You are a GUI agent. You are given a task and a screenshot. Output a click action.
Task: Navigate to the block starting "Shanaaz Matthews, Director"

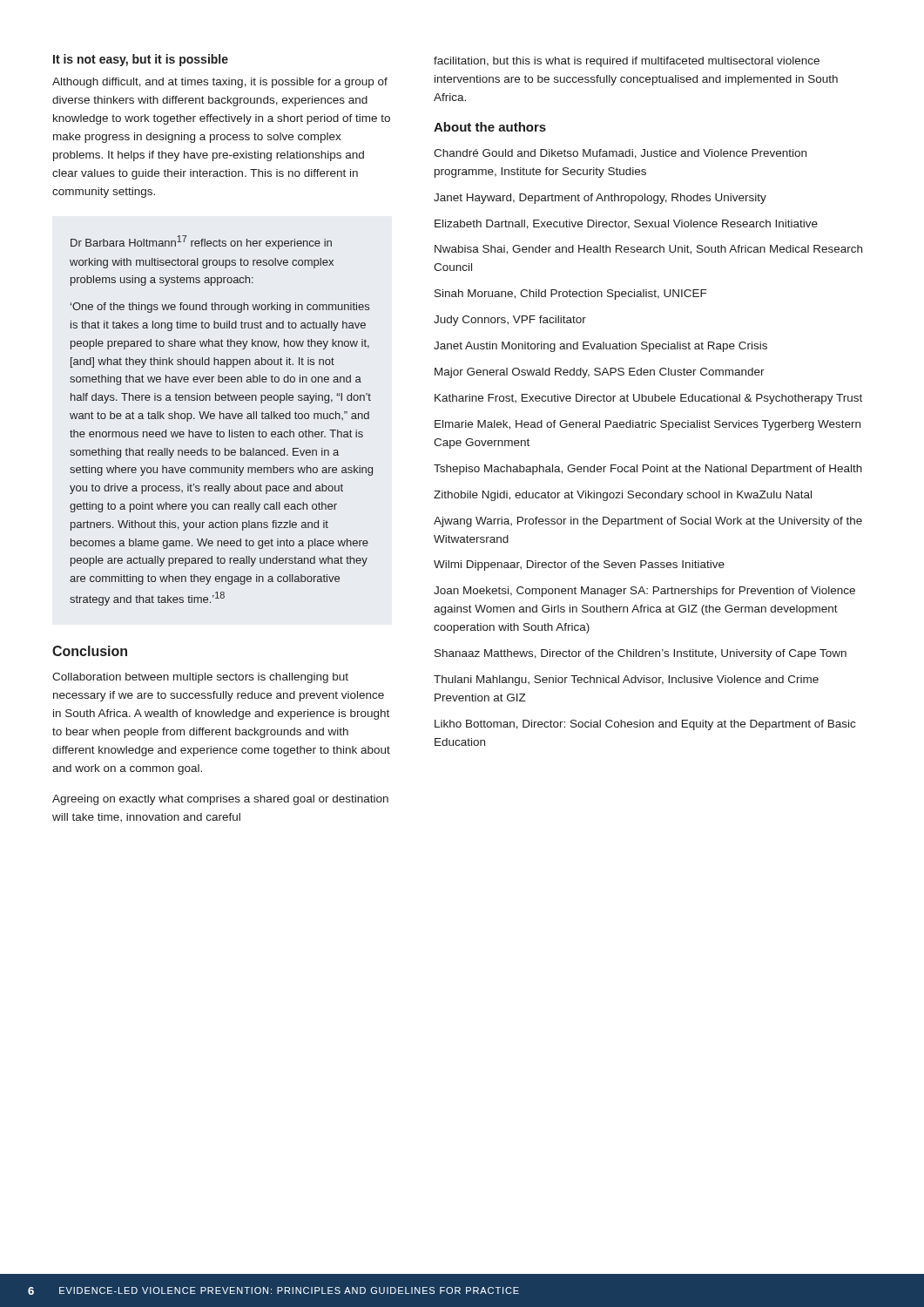click(x=640, y=653)
